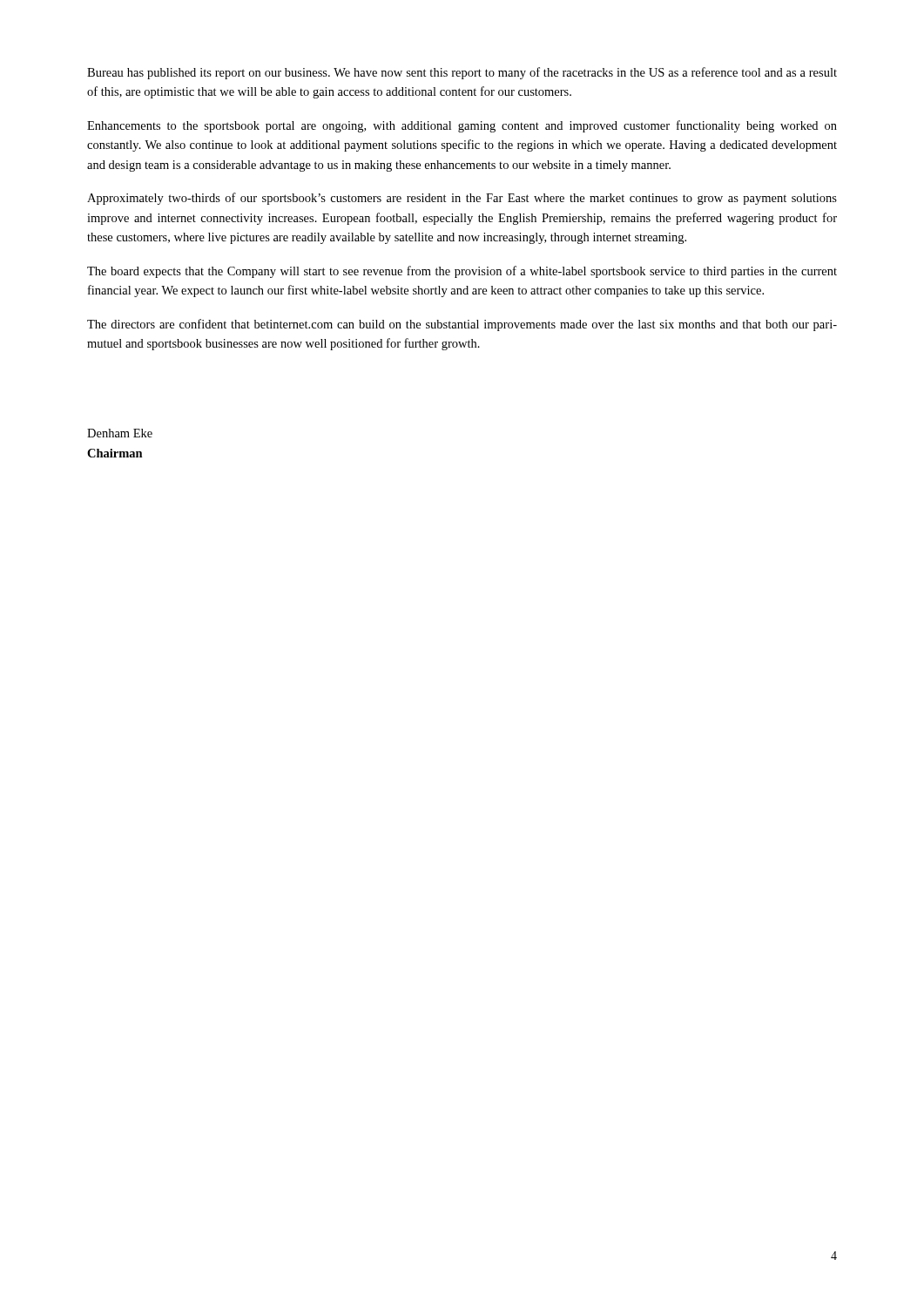Find the element starting "Approximately two-thirds of our sportsbook’s customers are resident"

point(462,218)
